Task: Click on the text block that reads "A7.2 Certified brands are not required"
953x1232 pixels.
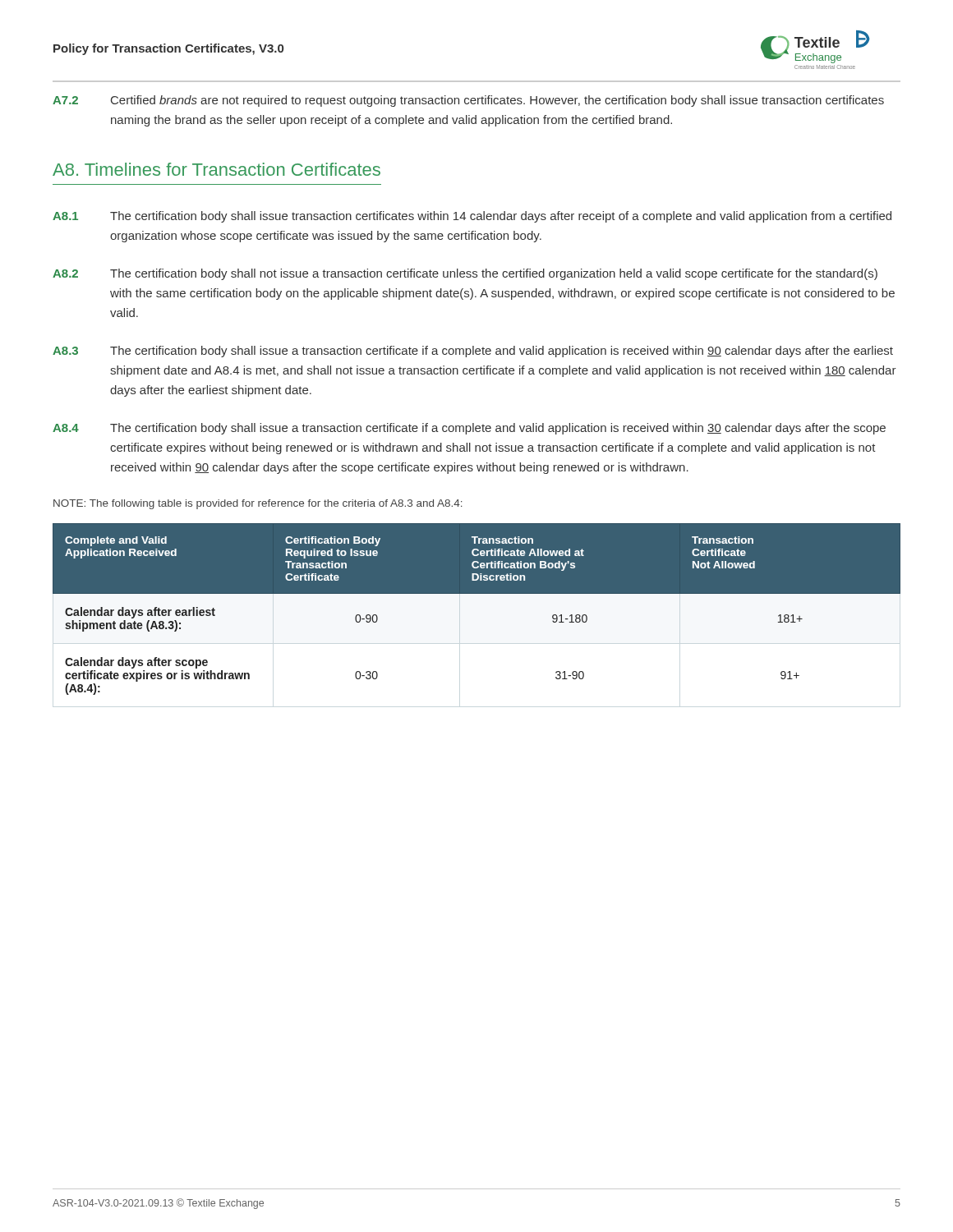Action: [476, 110]
